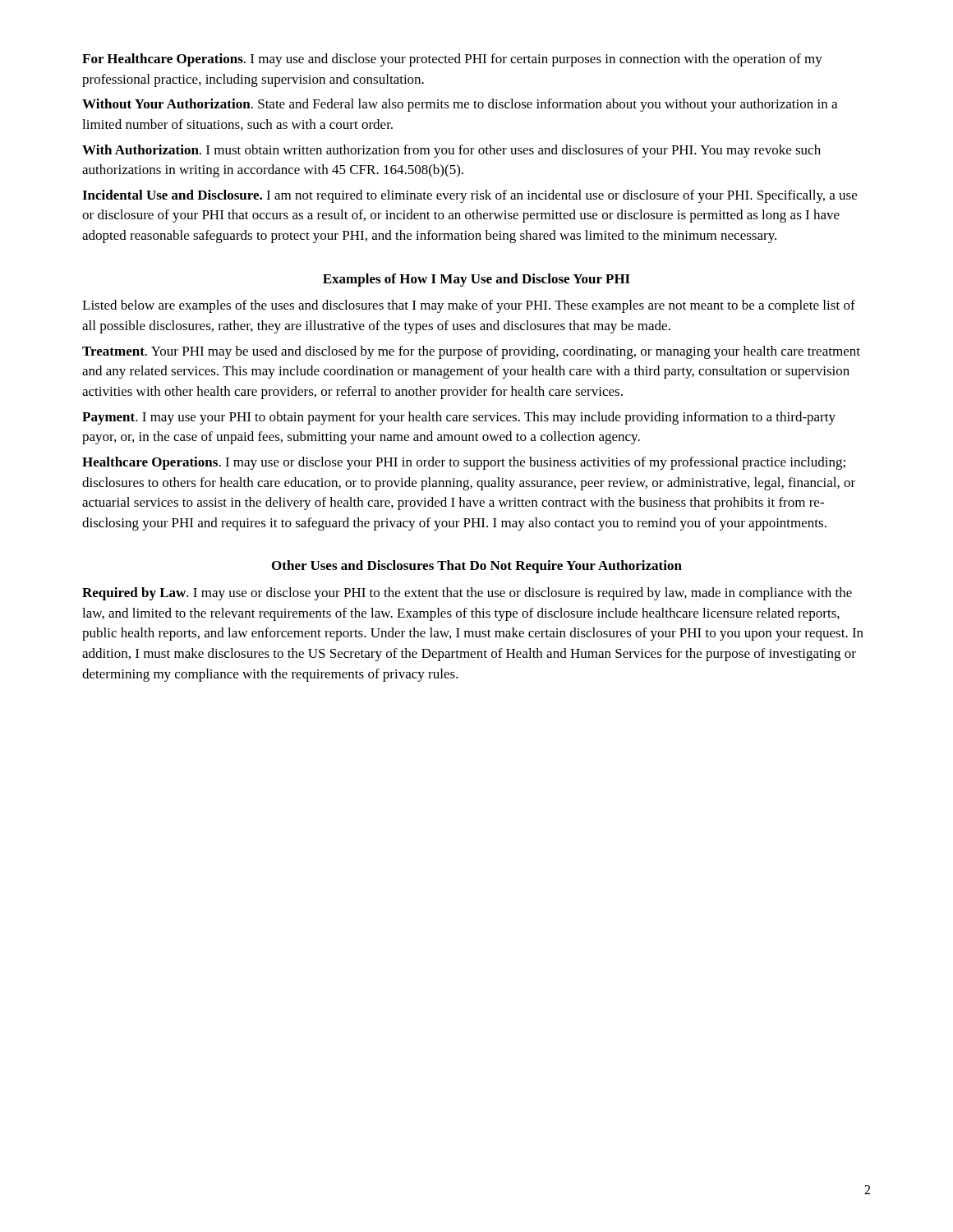Locate the block of text that opens with "With Authorization. I must obtain written authorization"
The image size is (953, 1232).
pos(452,160)
